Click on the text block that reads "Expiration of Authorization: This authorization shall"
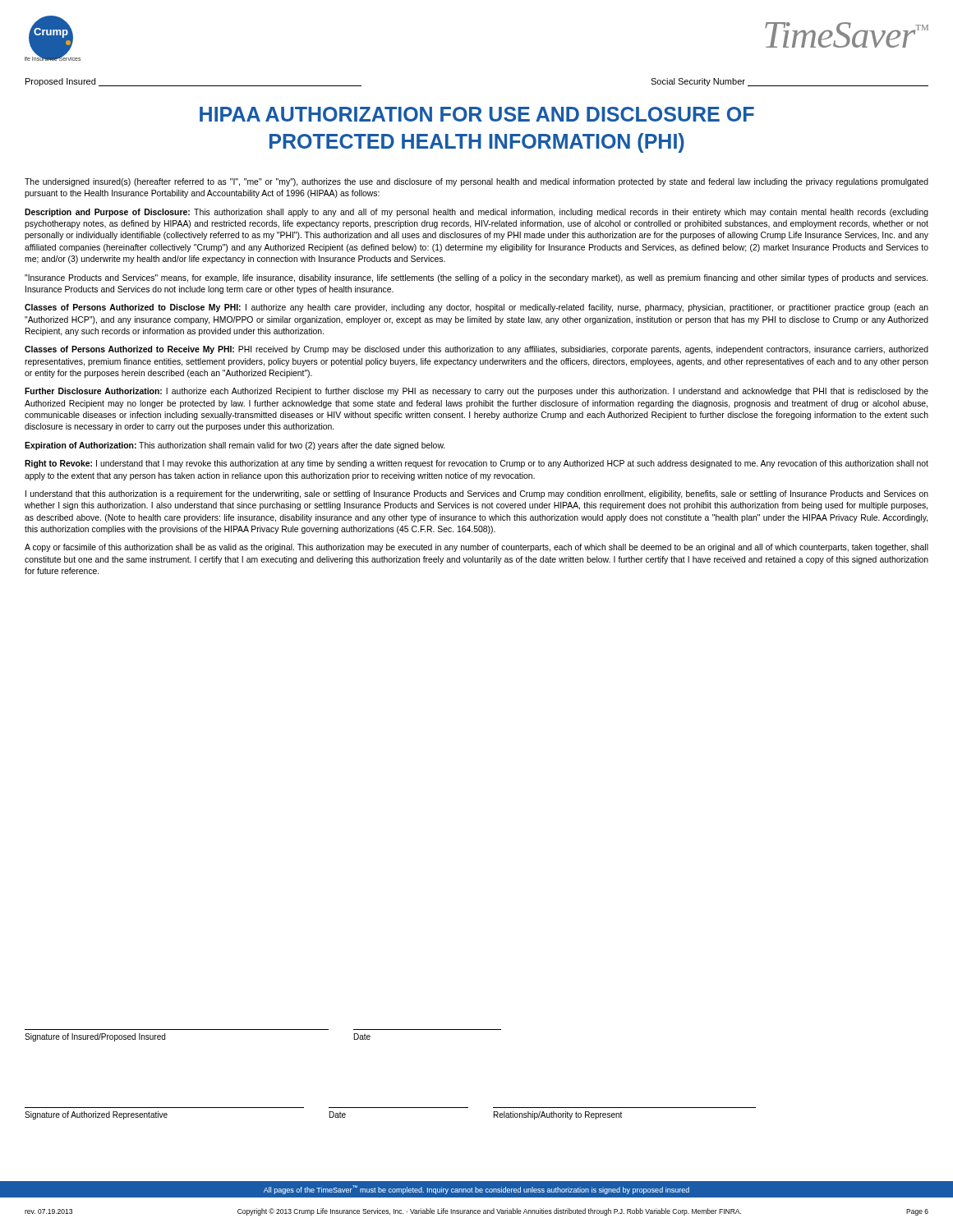The width and height of the screenshot is (953, 1232). (235, 446)
